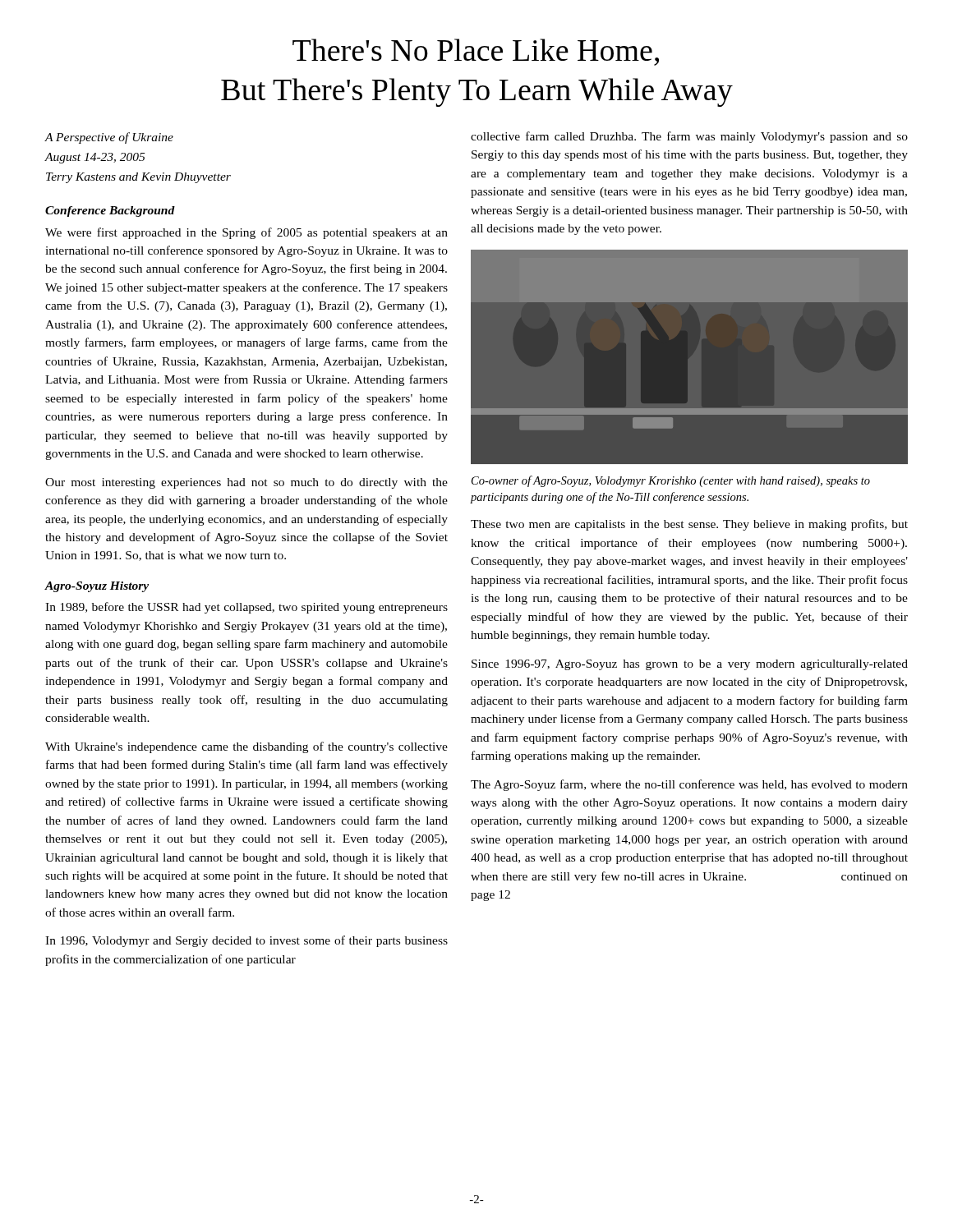Find the text block starting "A Perspective of"
Screen dimensions: 1232x953
click(x=109, y=138)
